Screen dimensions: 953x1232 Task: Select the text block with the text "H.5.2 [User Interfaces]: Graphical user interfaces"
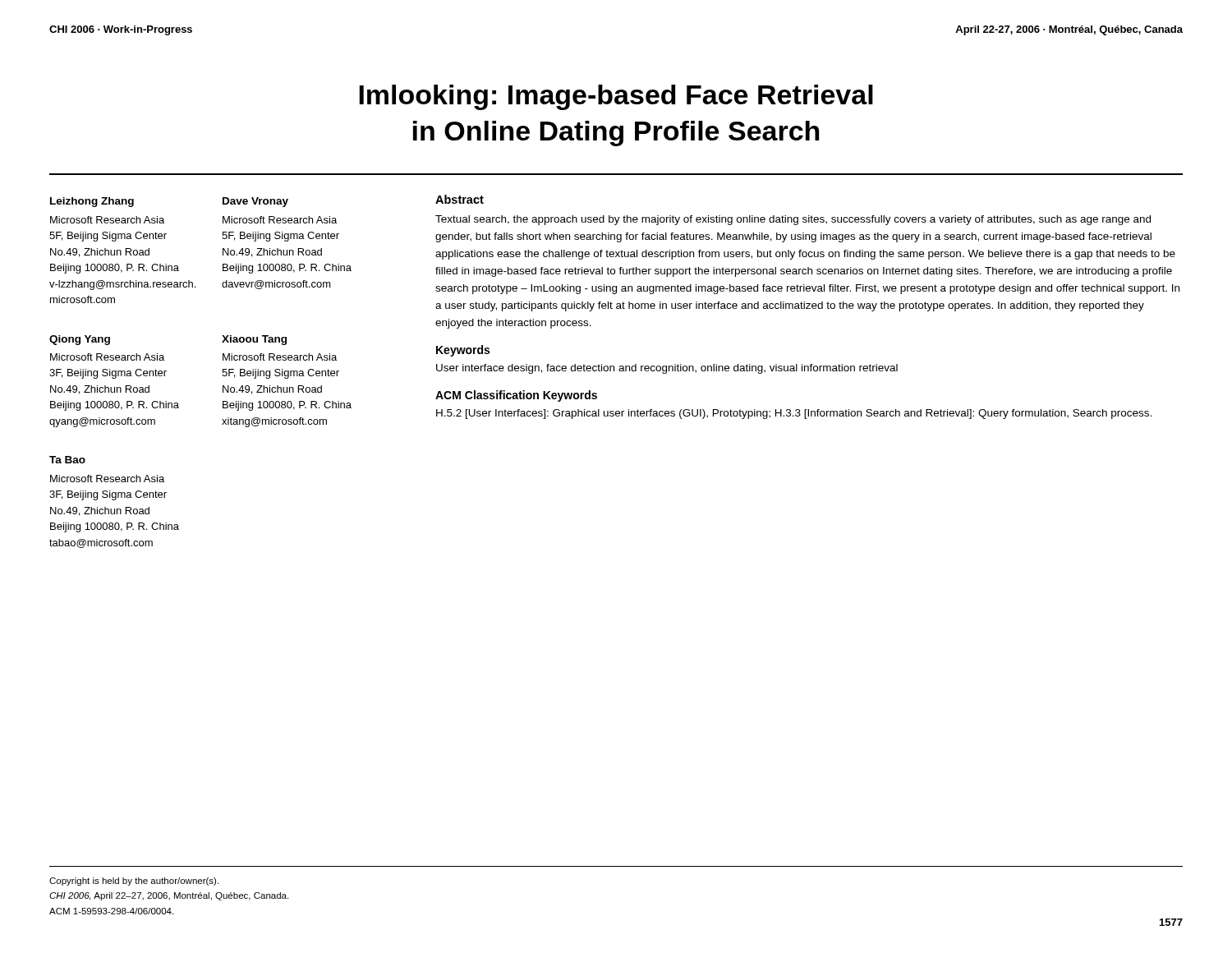tap(809, 413)
